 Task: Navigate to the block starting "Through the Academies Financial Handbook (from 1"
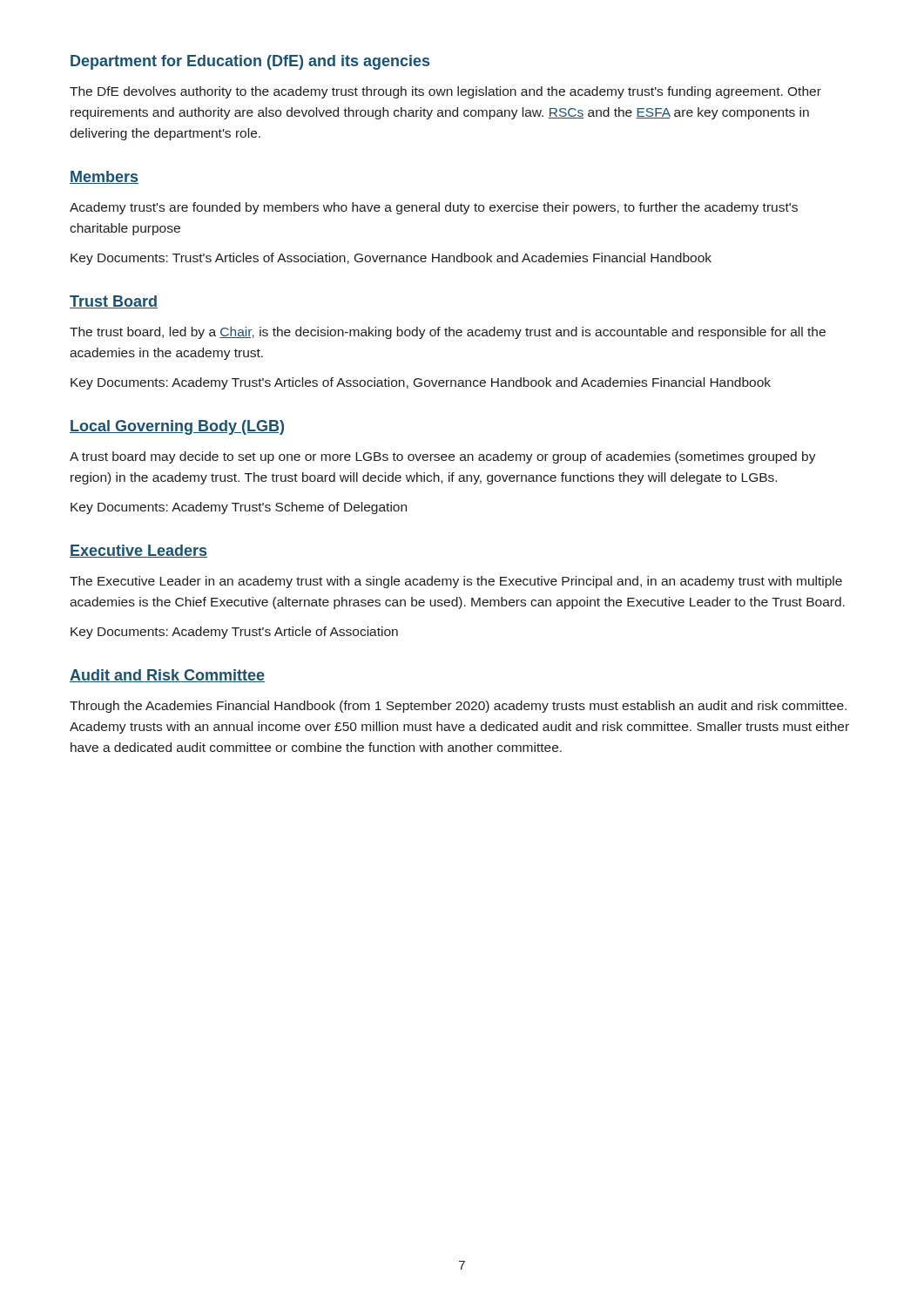(x=459, y=726)
